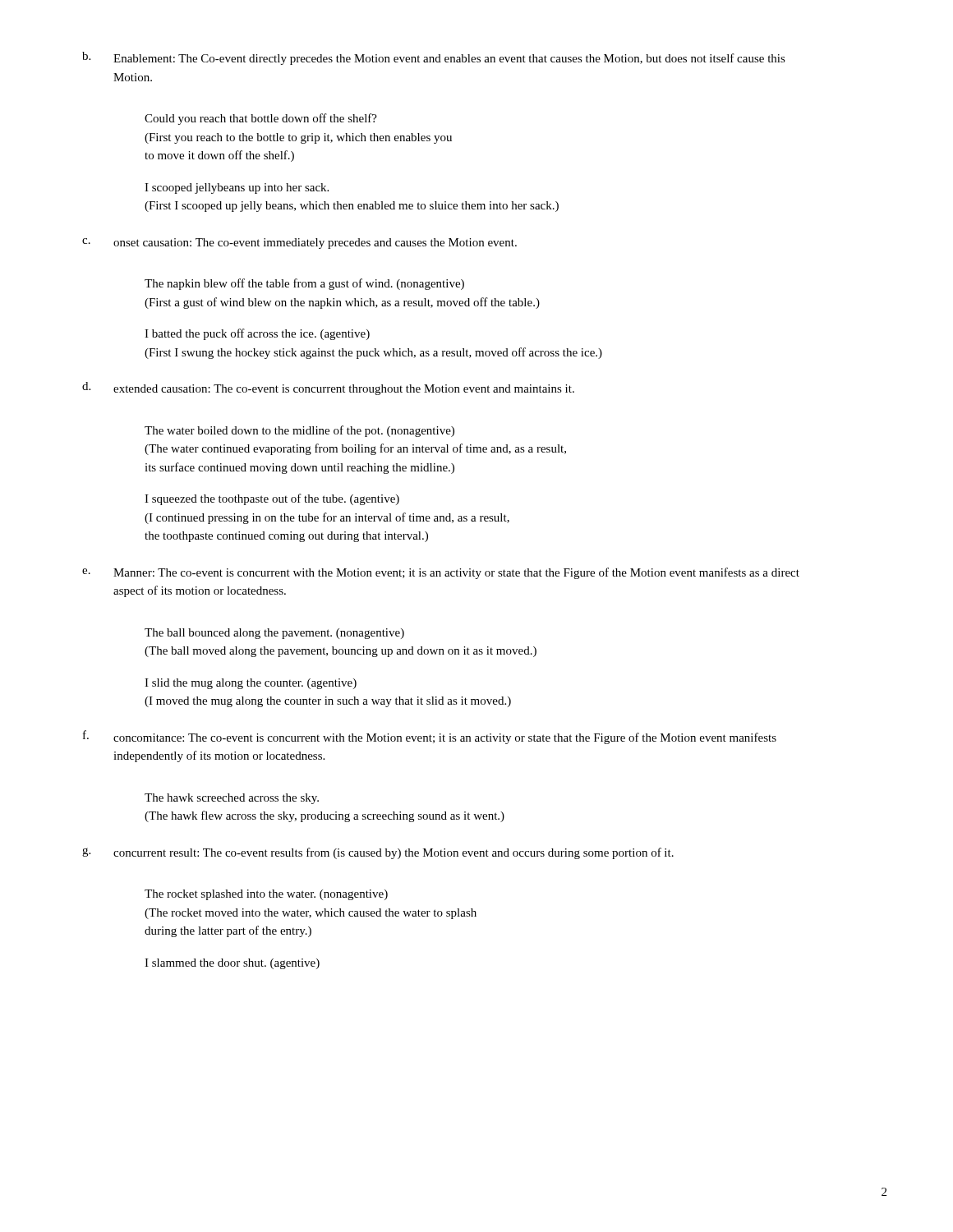
Task: Locate the text block that reads "I batted the puck off across the ice."
Action: pyautogui.click(x=483, y=343)
